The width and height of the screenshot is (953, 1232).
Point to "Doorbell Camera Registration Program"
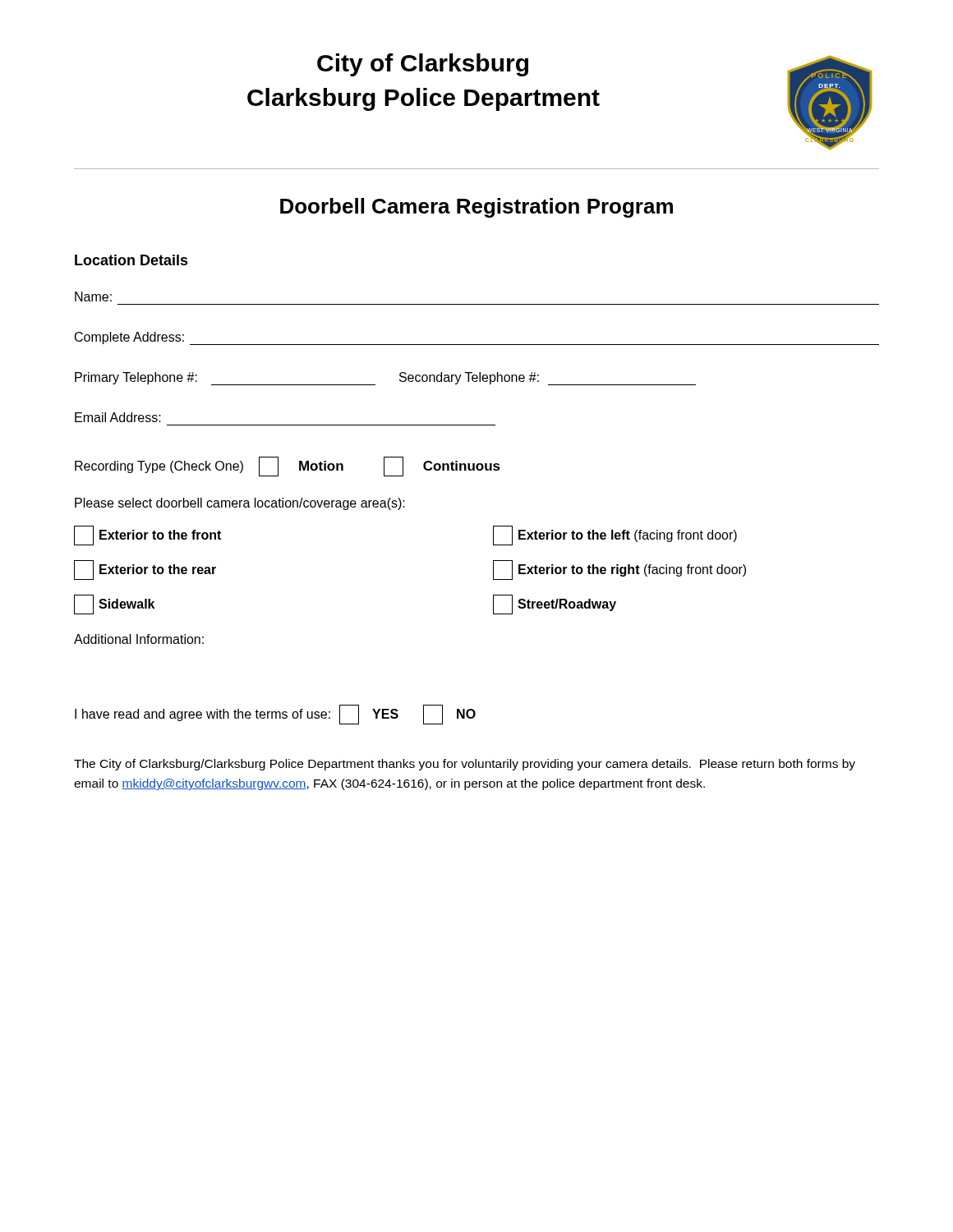[476, 206]
